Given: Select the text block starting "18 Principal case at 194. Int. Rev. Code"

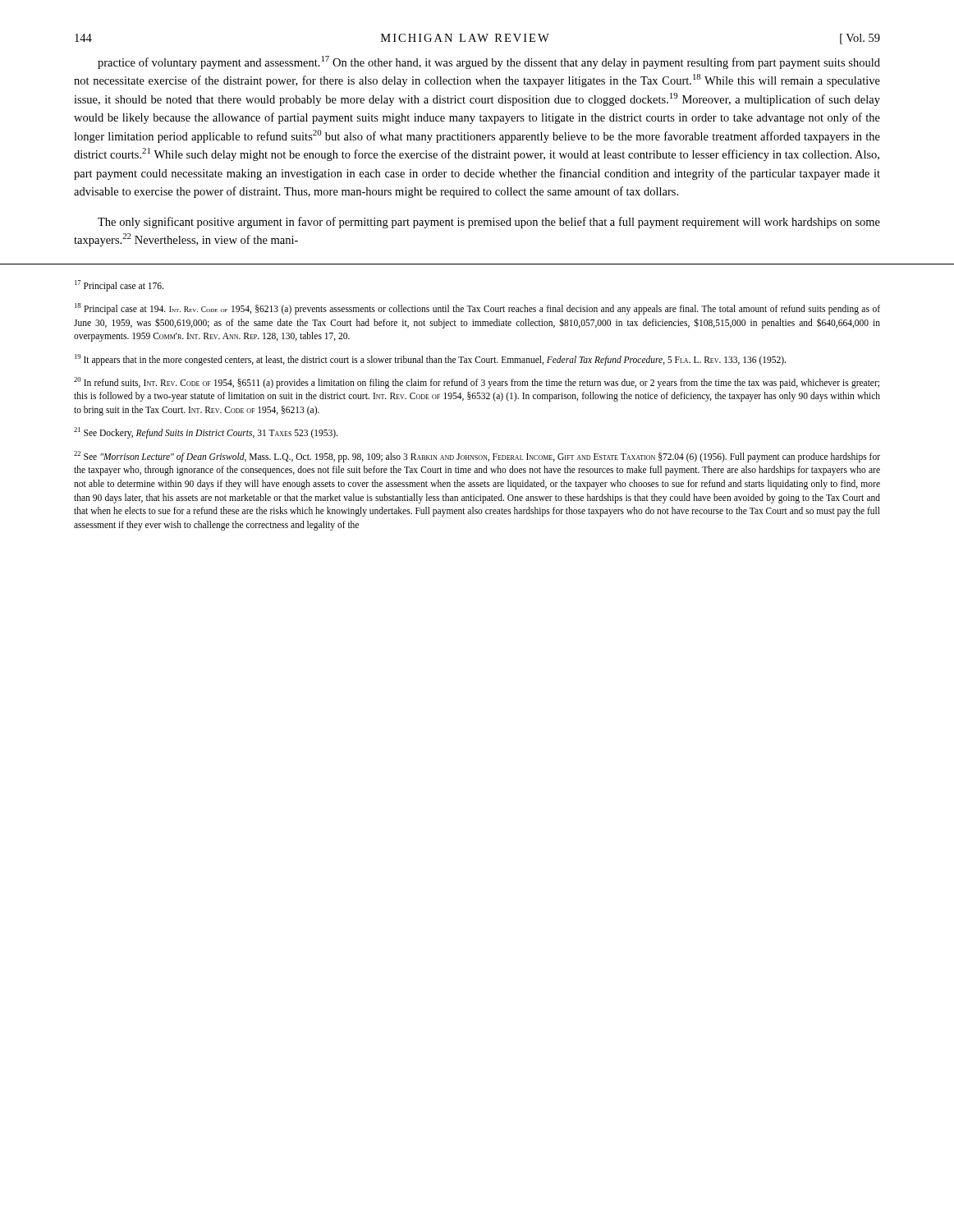Looking at the screenshot, I should pos(477,323).
